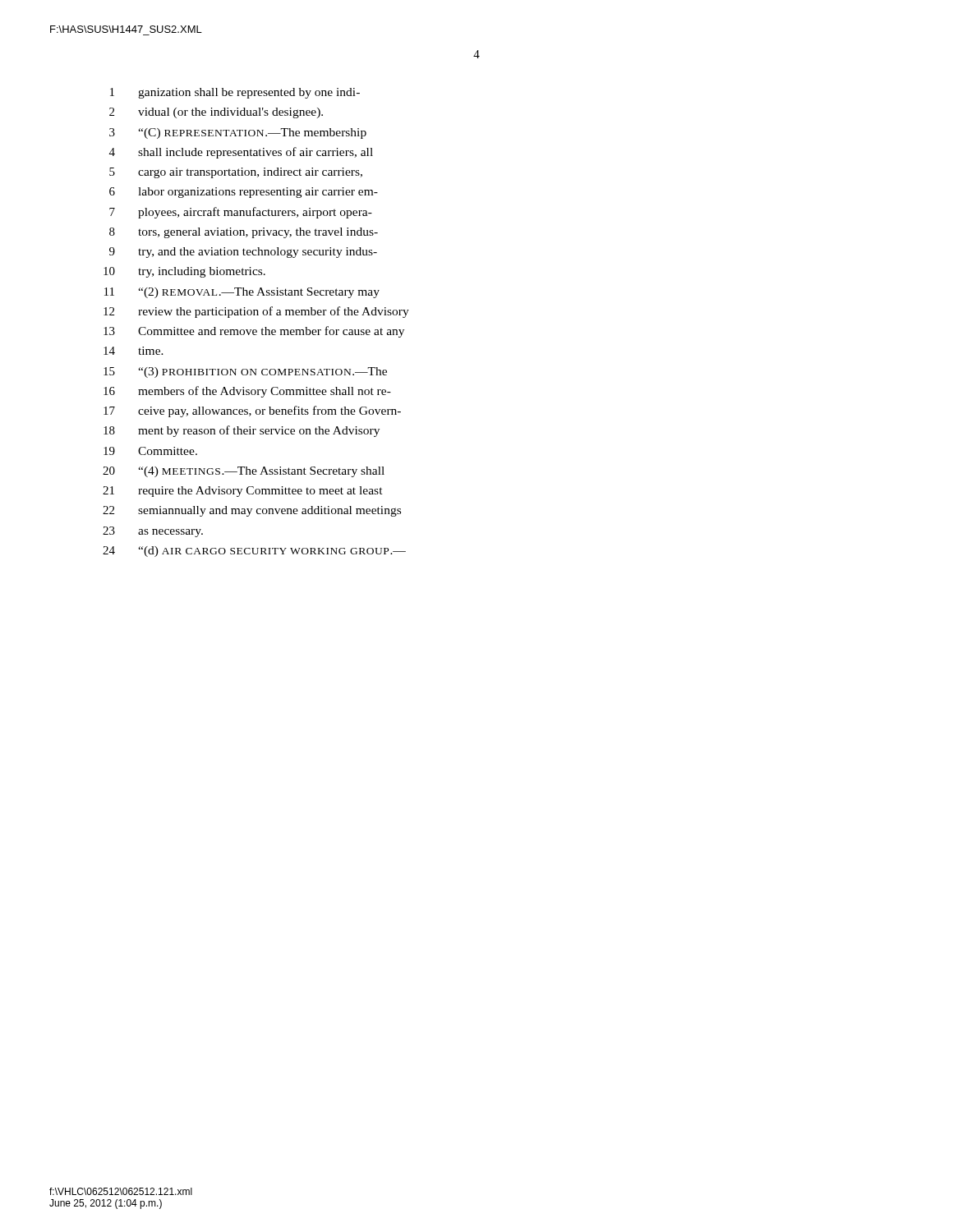The height and width of the screenshot is (1232, 953).
Task: Navigate to the region starting "14 time."
Action: (150, 350)
